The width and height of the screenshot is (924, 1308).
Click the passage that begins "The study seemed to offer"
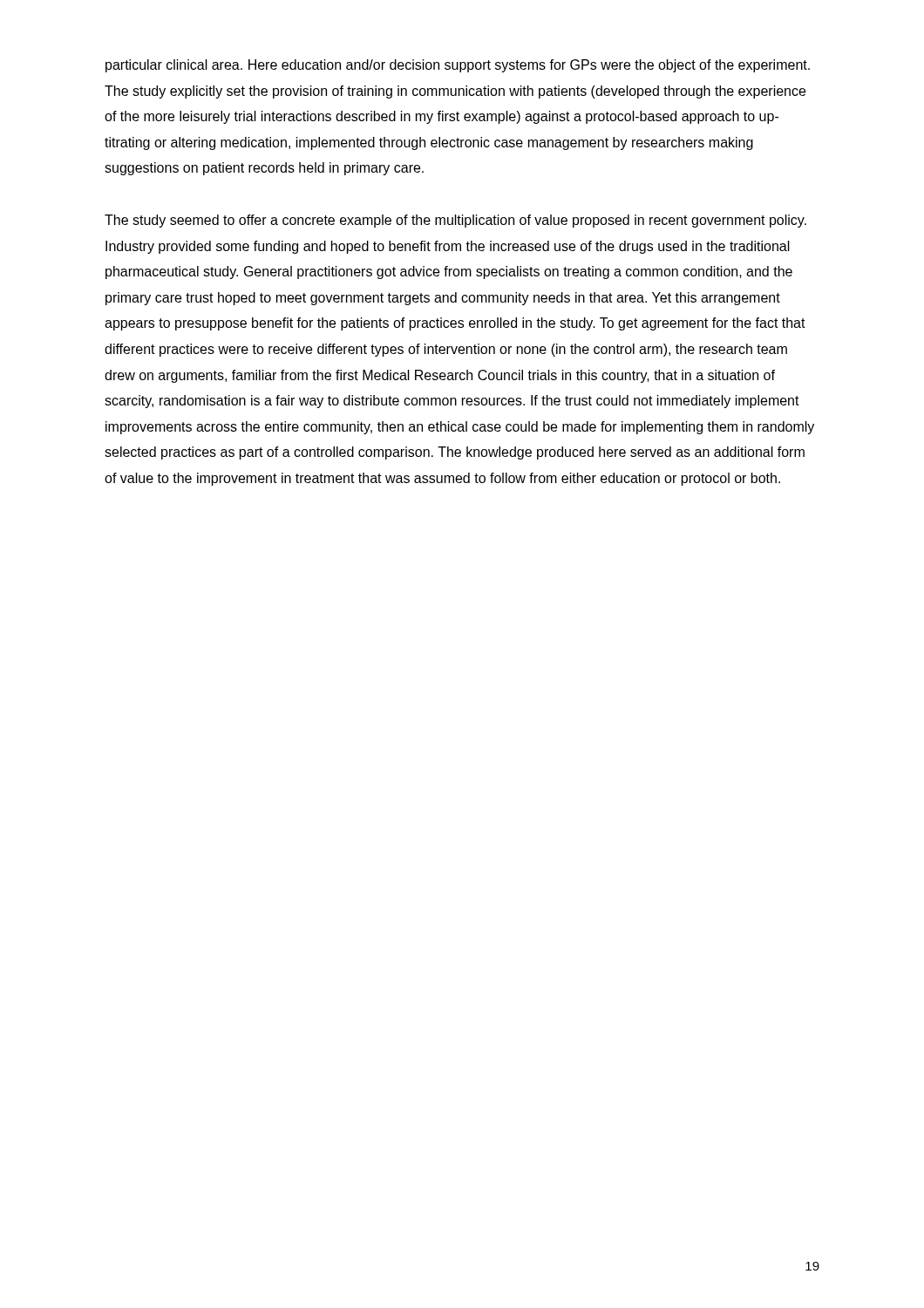click(x=460, y=349)
